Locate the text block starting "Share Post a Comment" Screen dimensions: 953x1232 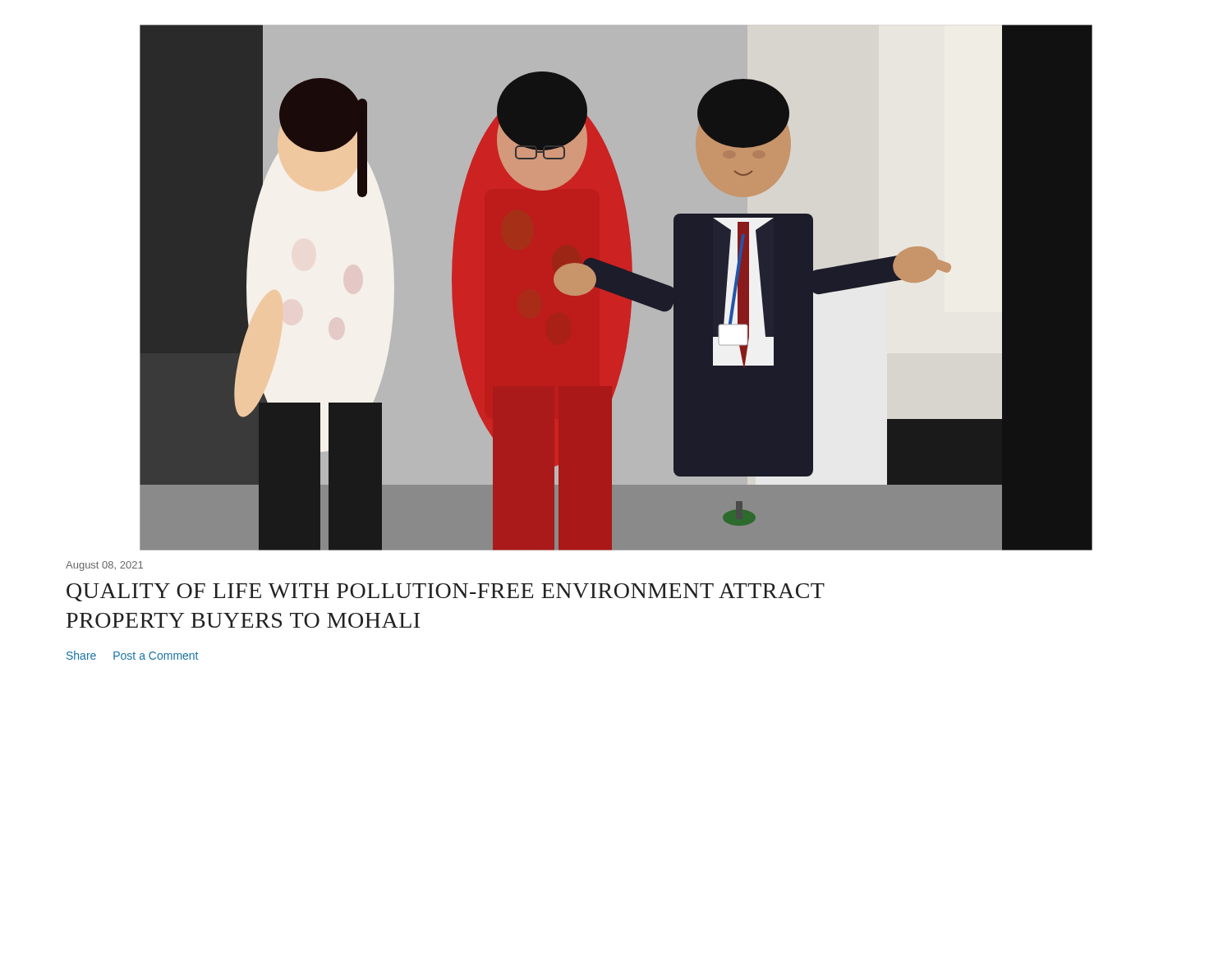pos(132,655)
